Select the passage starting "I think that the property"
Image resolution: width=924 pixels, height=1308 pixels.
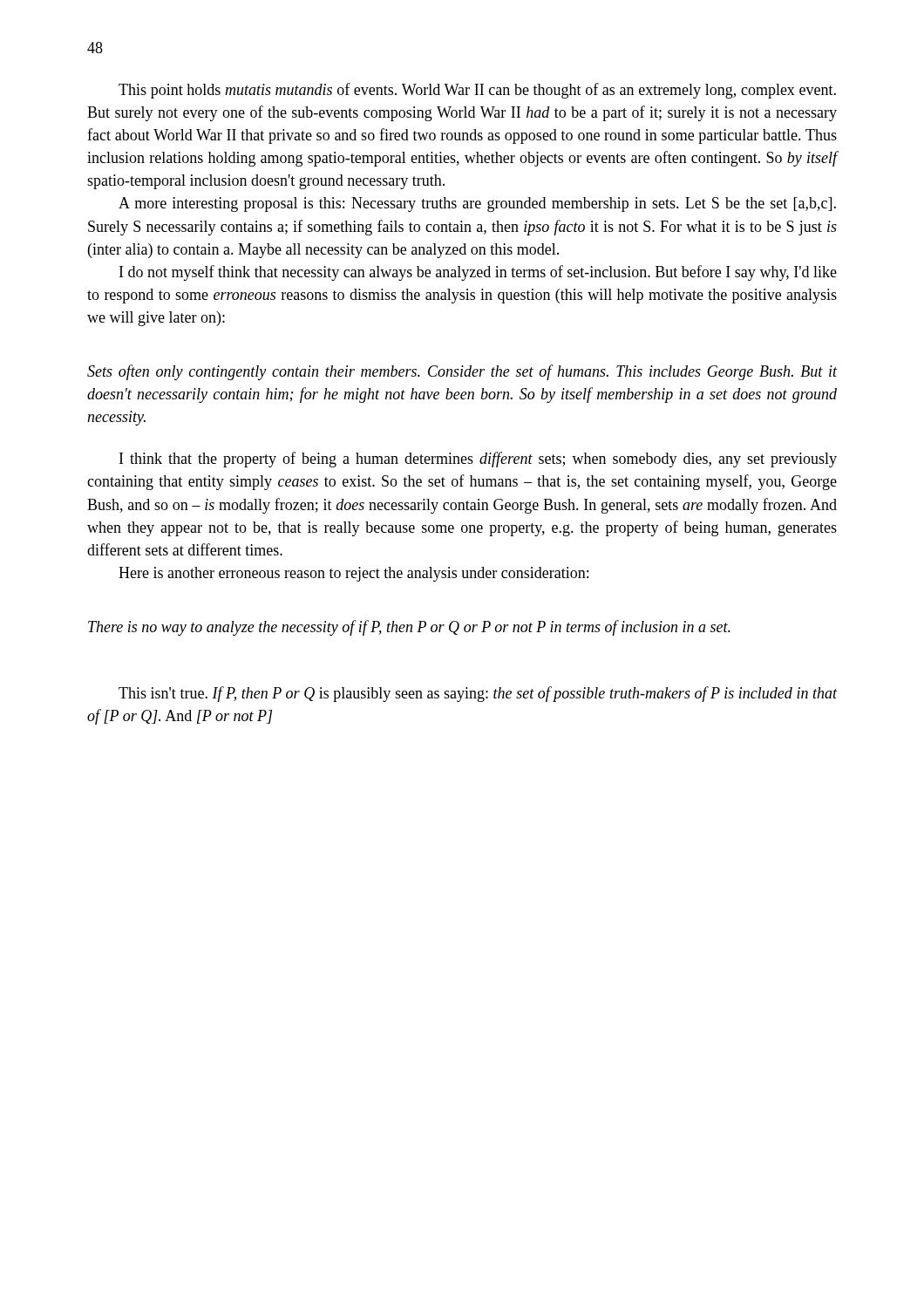[x=462, y=504]
